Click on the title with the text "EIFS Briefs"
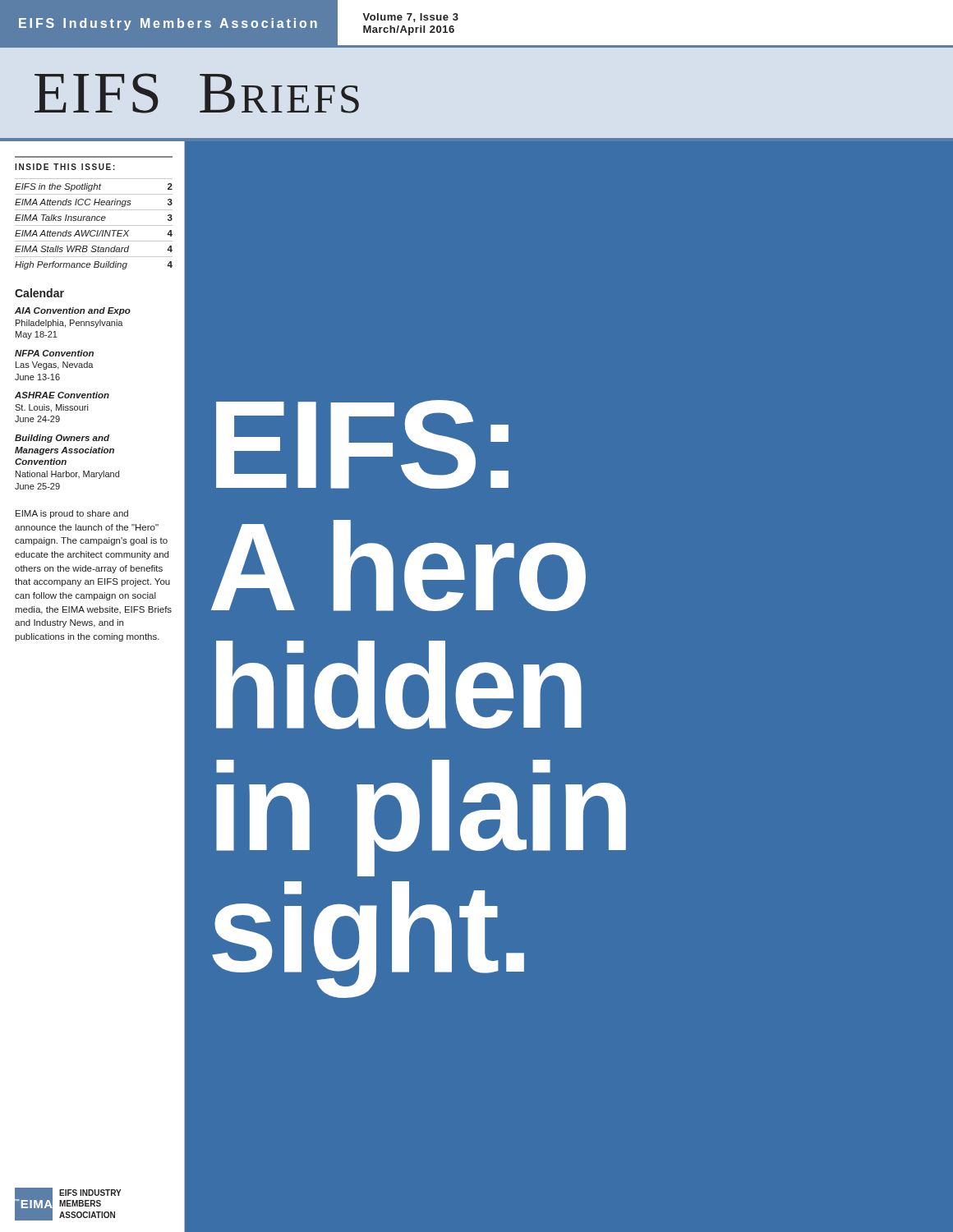 198,93
